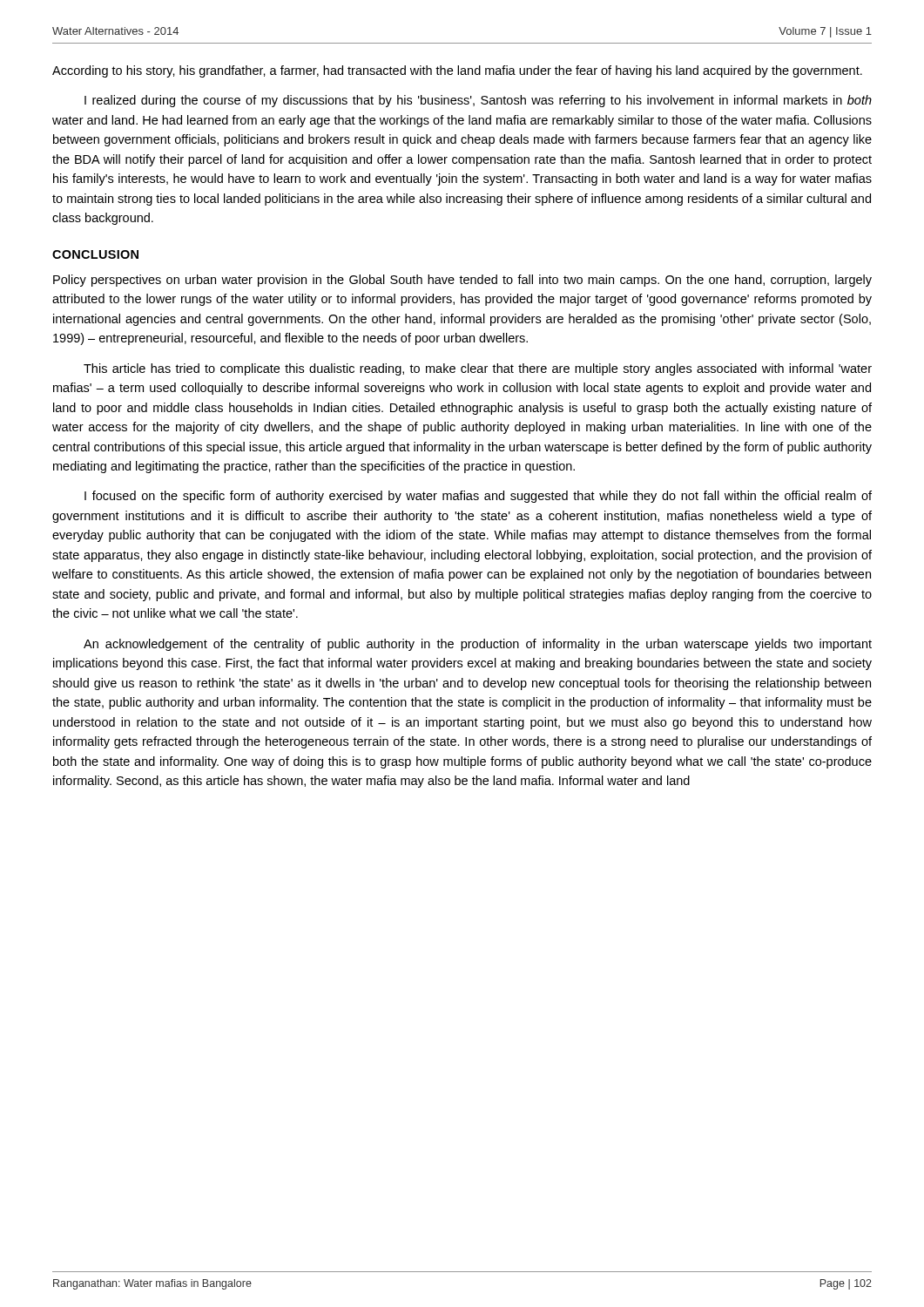
Task: Select the text block that reads "An acknowledgement of the"
Action: (462, 712)
